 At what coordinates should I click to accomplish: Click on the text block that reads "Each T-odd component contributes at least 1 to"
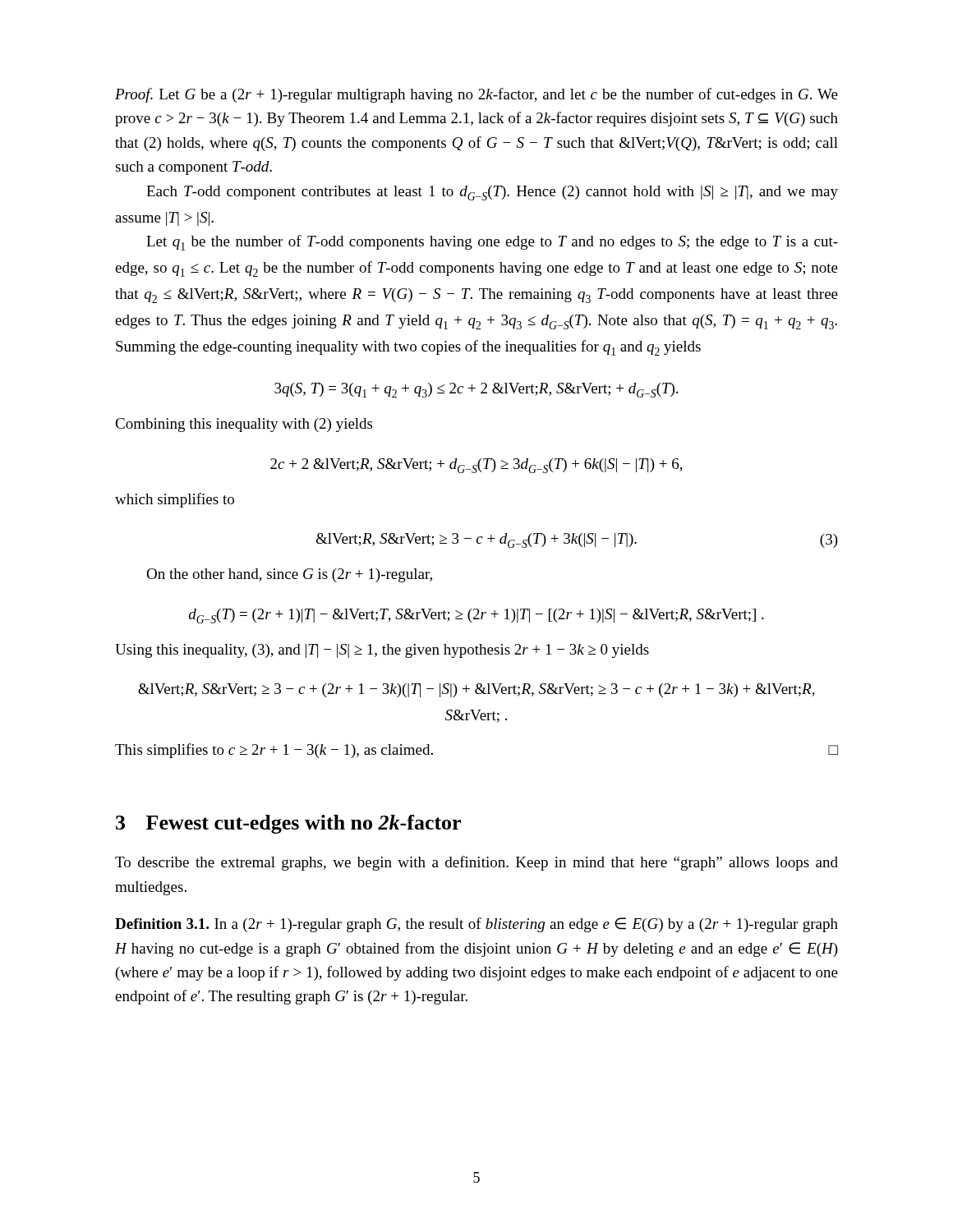pyautogui.click(x=476, y=204)
